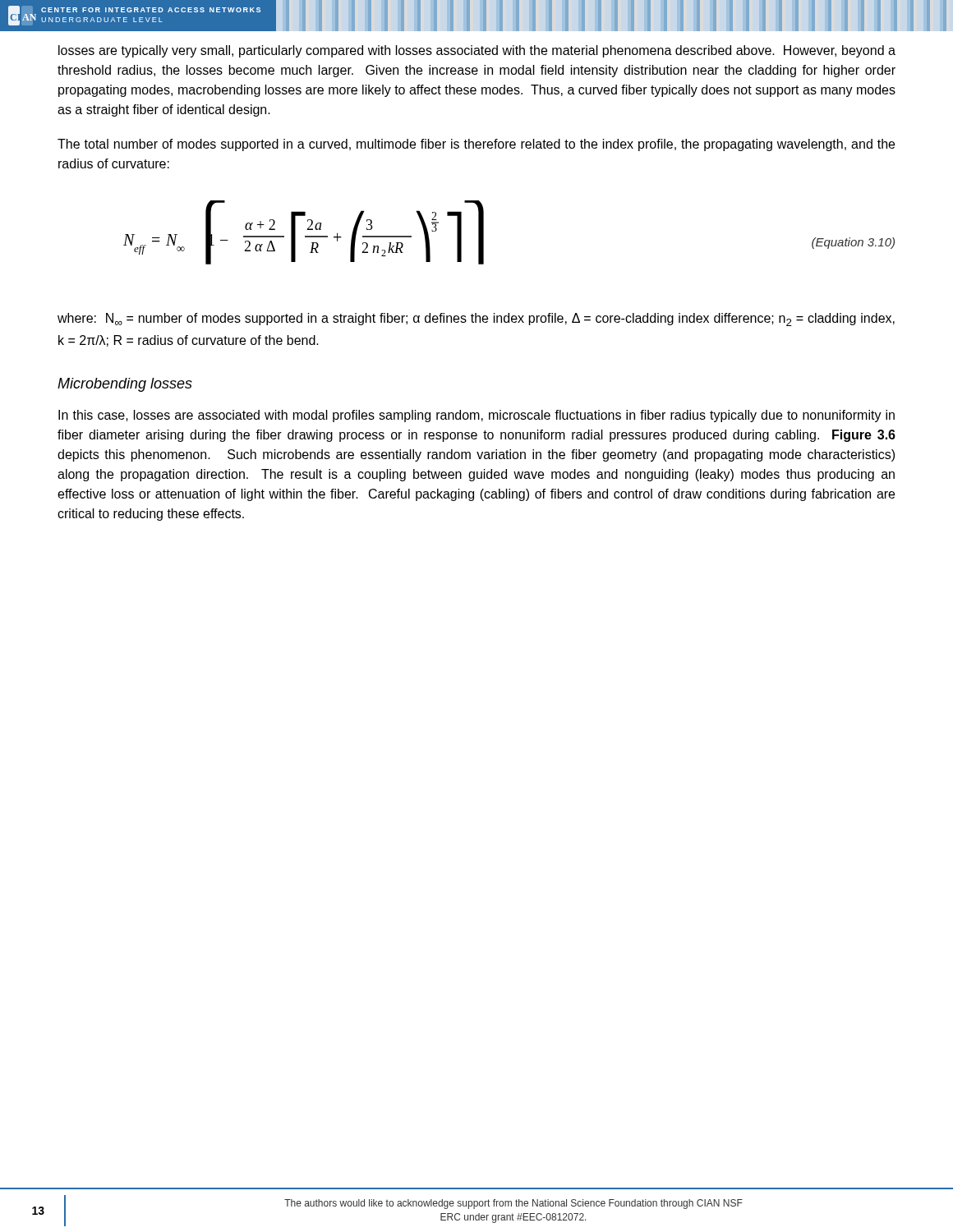Locate the text starting "The total number of modes supported in"
This screenshot has width=953, height=1232.
[x=476, y=154]
